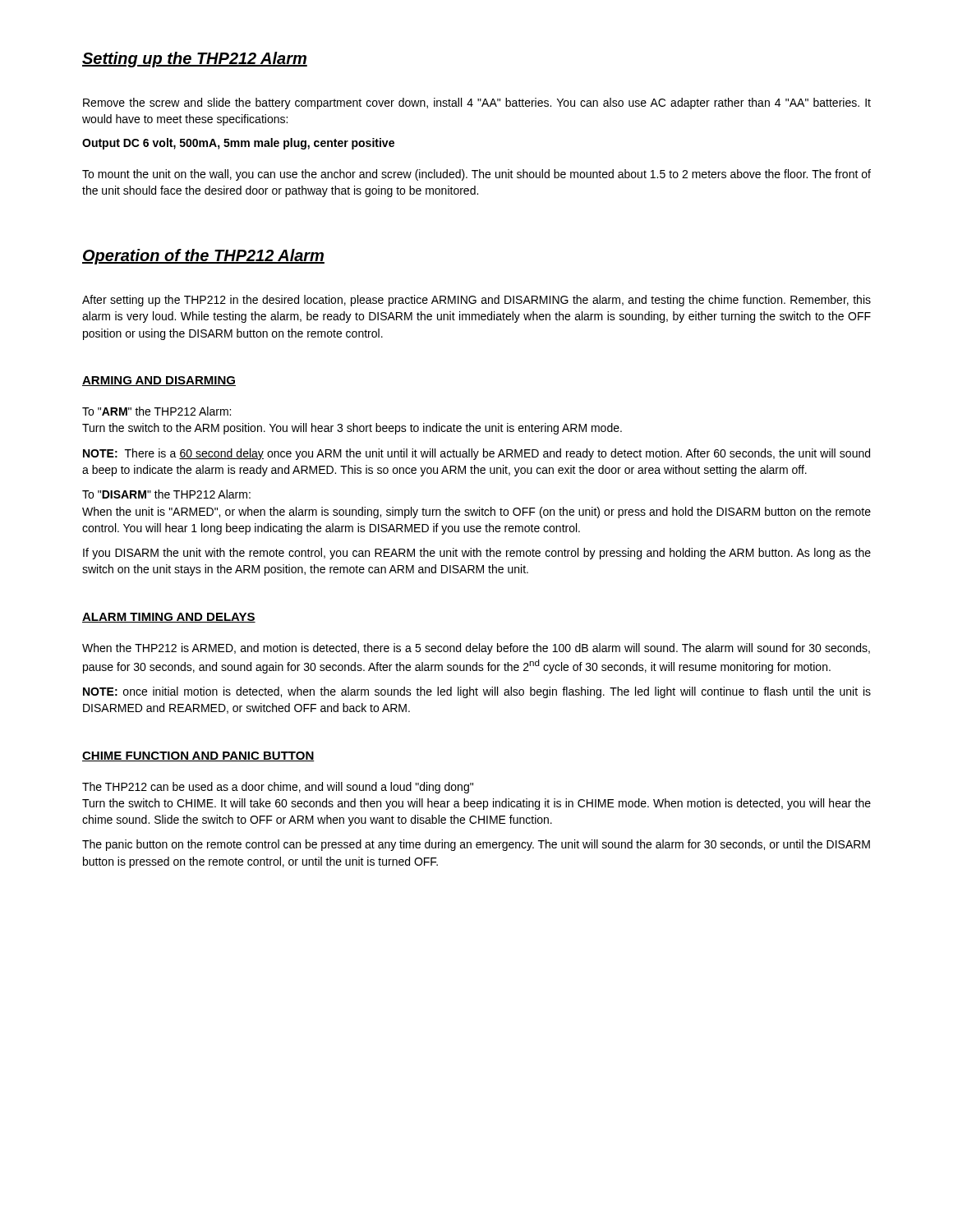The height and width of the screenshot is (1232, 953).
Task: Find the block starting "The THP212 can be used"
Action: [476, 803]
